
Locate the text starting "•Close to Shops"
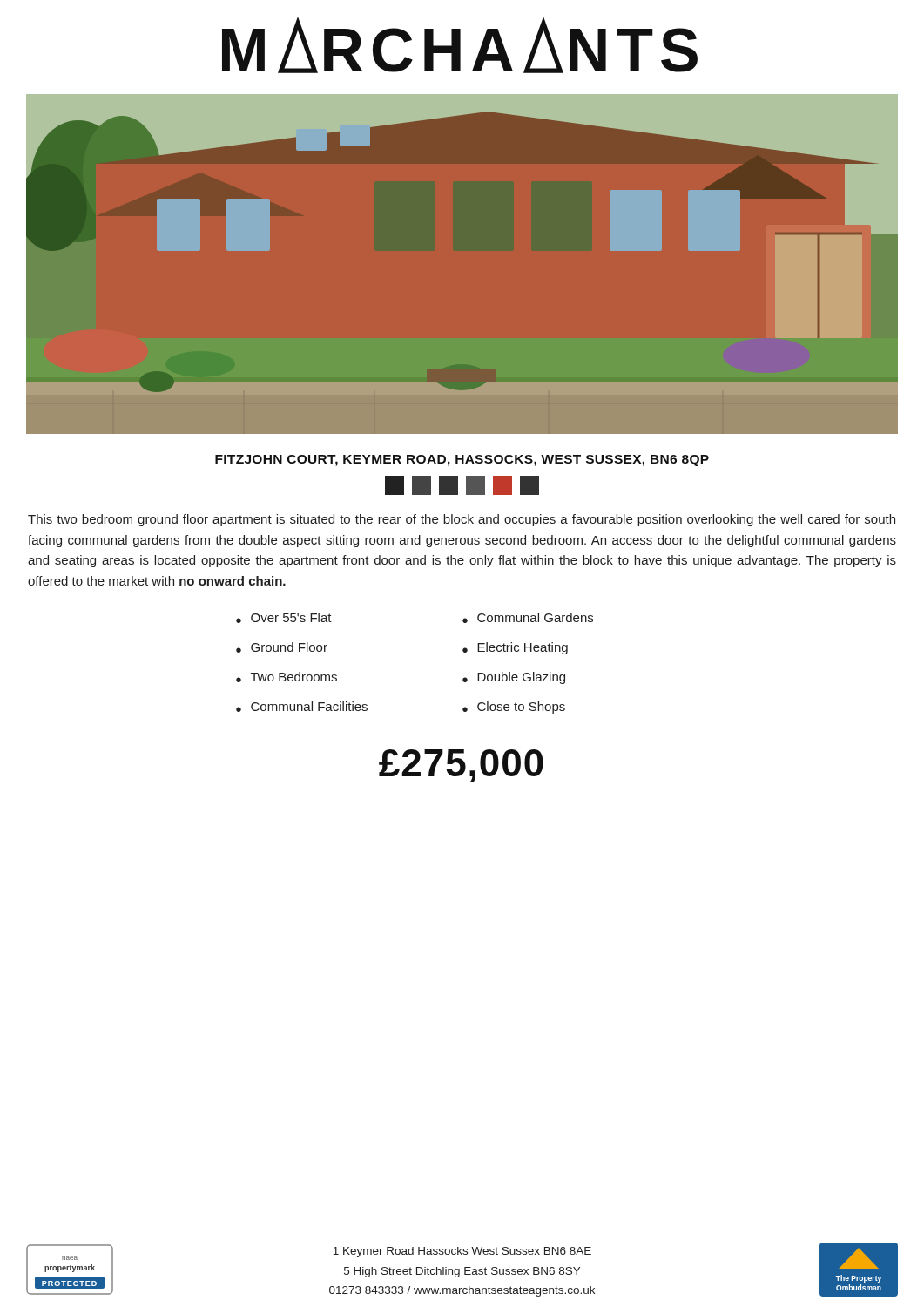514,709
